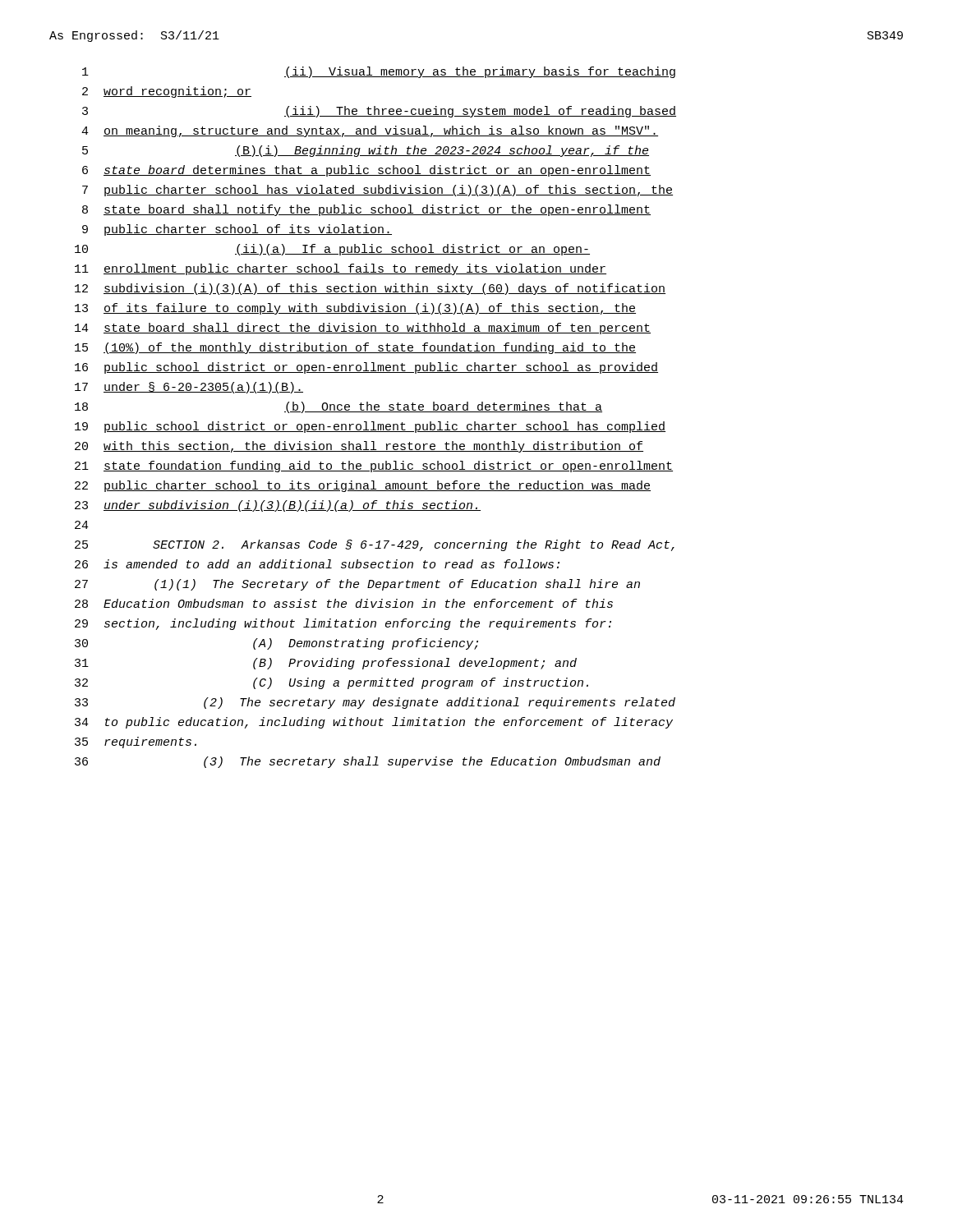Screen dimensions: 1232x953
Task: Locate the list item with the text "1 (ii) Visual"
Action: point(476,73)
